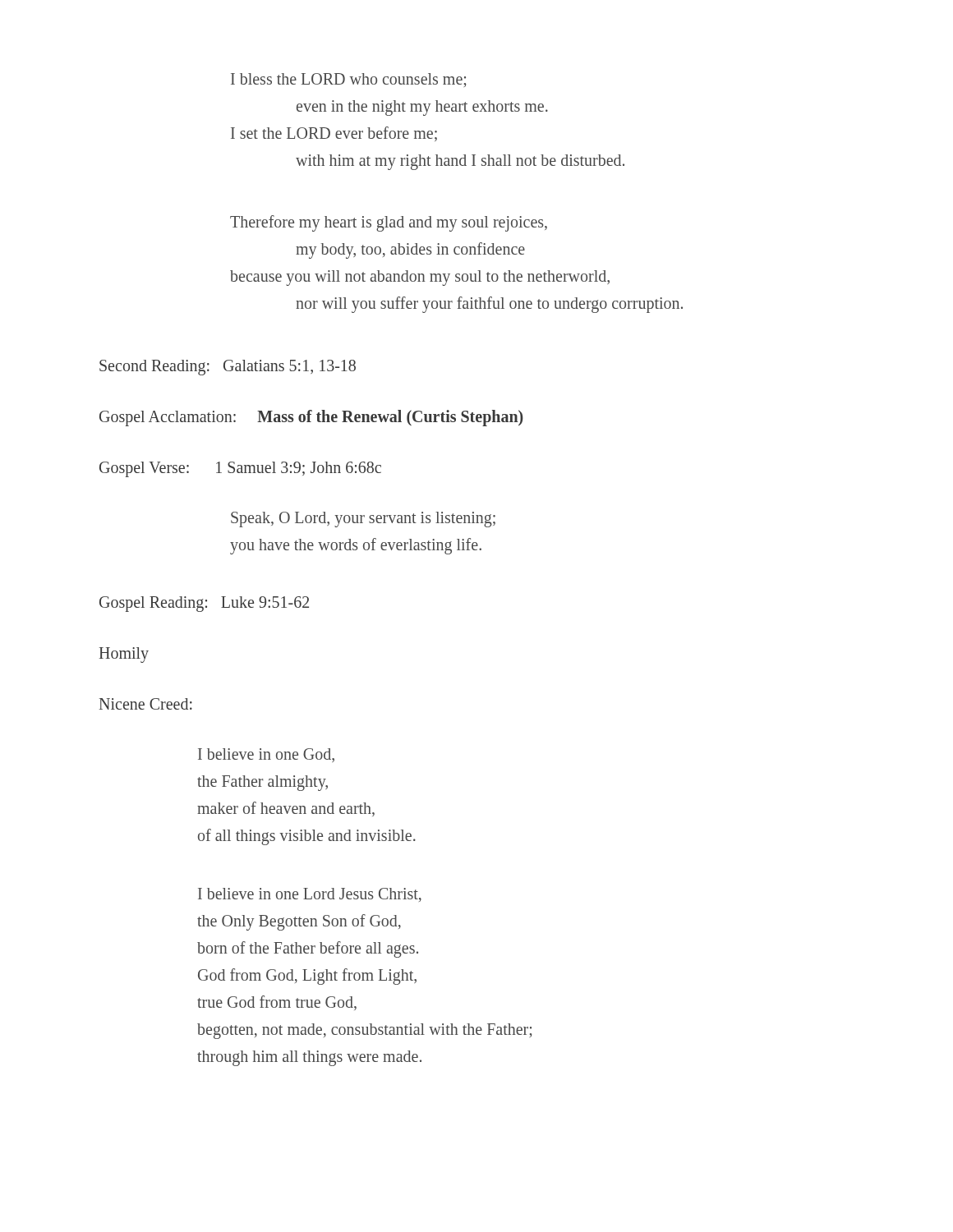953x1232 pixels.
Task: Navigate to the region starting "Nicene Creed:"
Action: [146, 704]
